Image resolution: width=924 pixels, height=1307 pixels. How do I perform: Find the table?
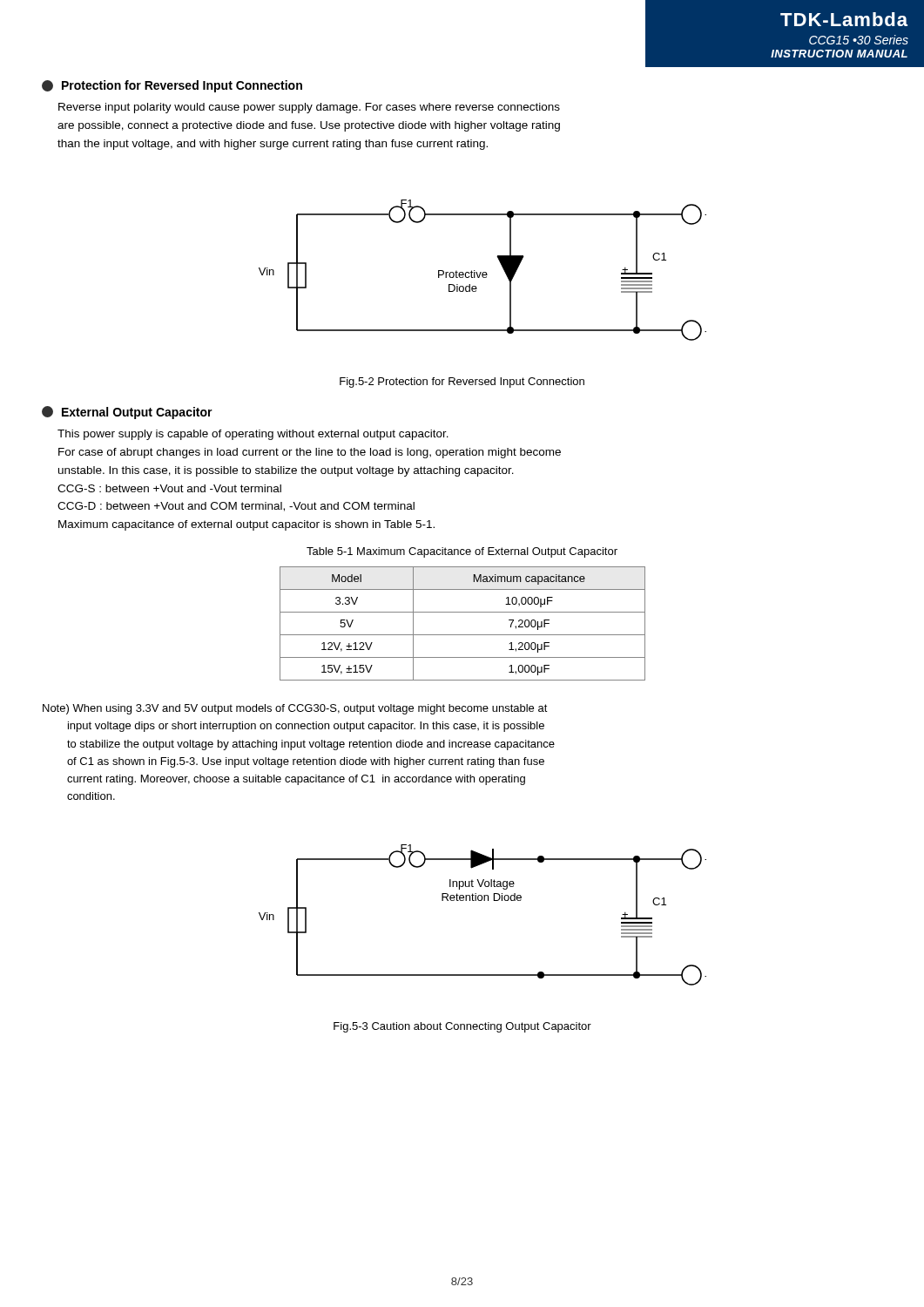(x=462, y=624)
